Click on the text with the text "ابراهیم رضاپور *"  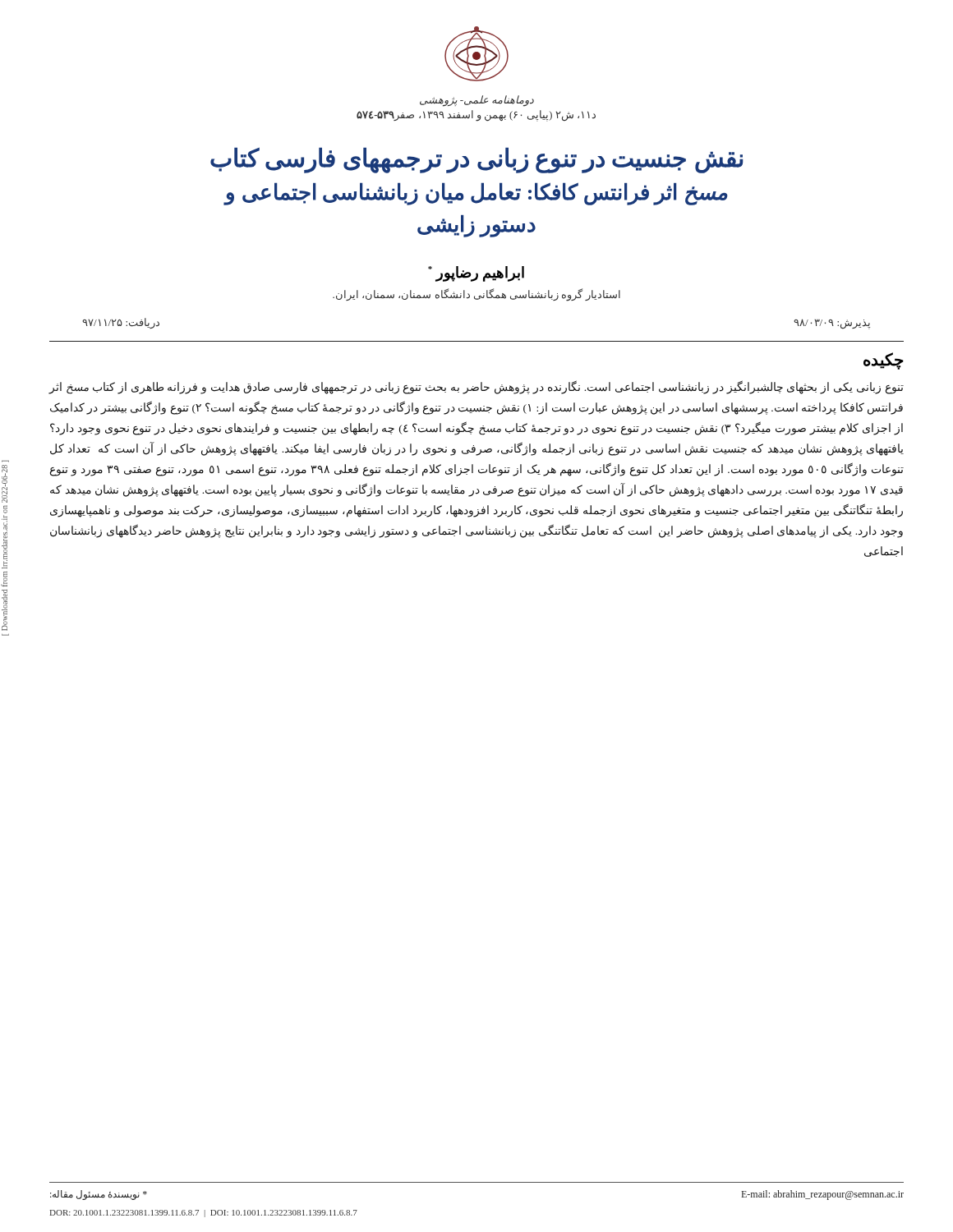[476, 273]
